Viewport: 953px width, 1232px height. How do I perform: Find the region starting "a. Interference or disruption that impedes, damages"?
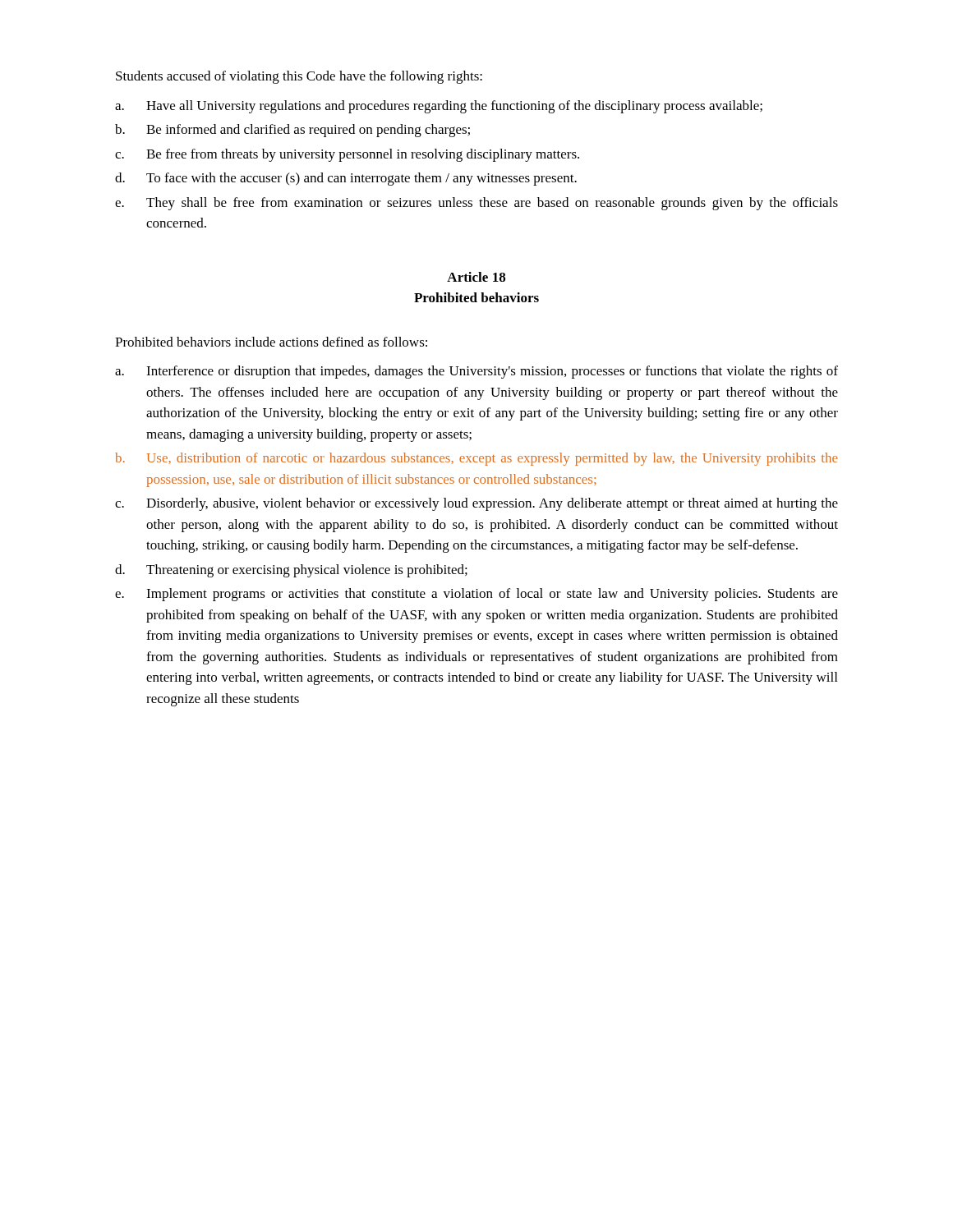pyautogui.click(x=476, y=402)
